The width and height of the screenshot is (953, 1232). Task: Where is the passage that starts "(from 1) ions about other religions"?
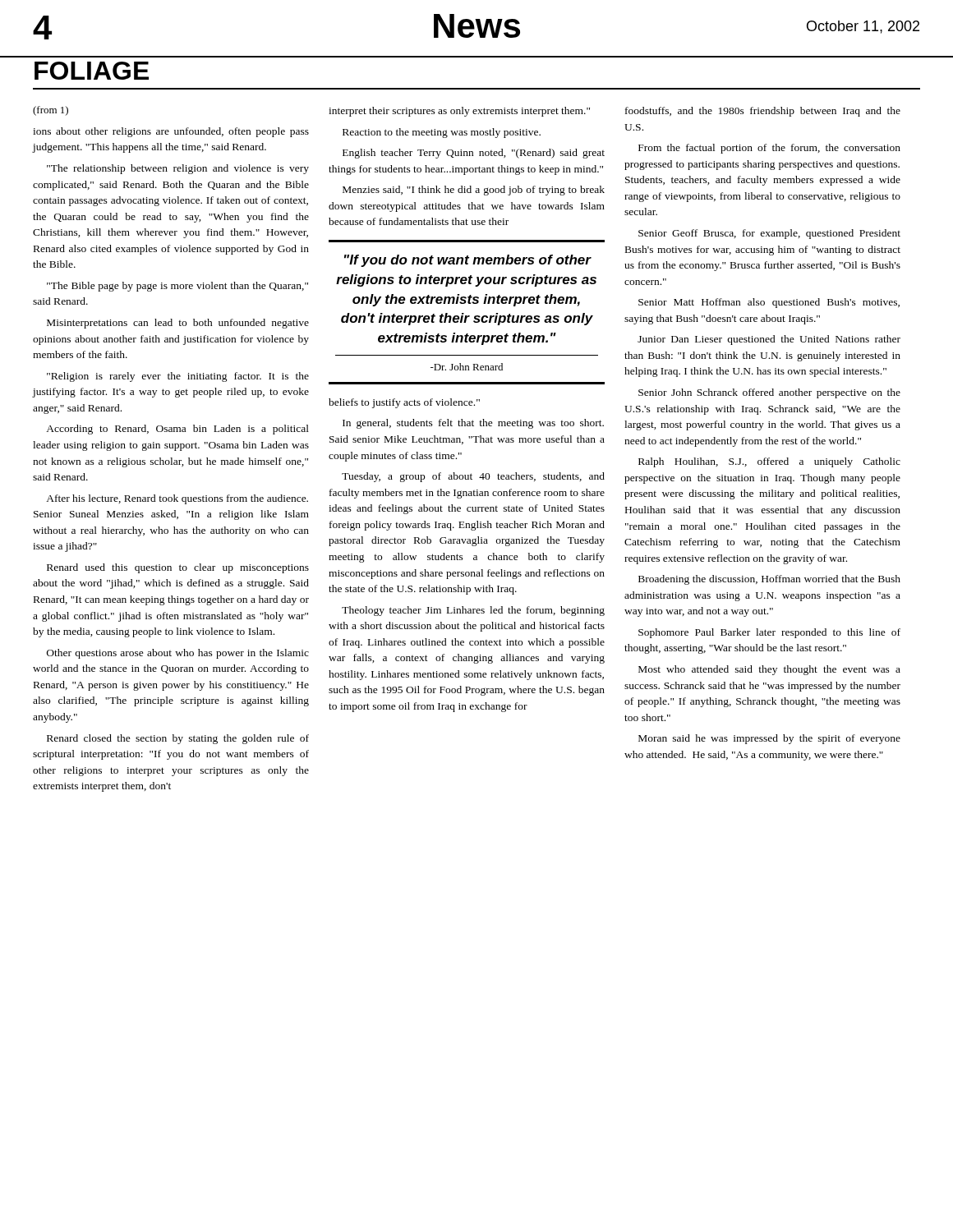pos(171,448)
